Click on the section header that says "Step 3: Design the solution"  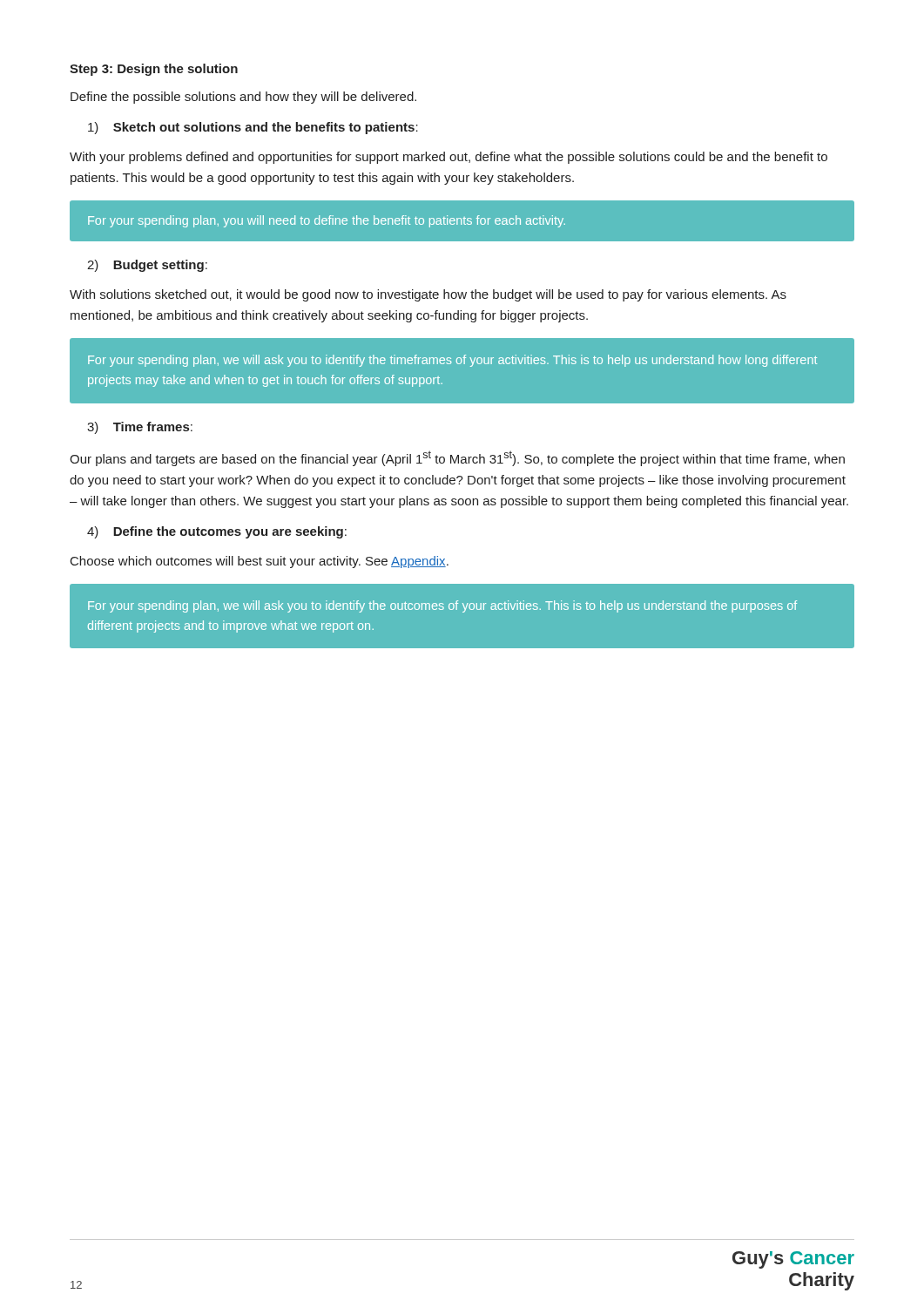pos(154,68)
